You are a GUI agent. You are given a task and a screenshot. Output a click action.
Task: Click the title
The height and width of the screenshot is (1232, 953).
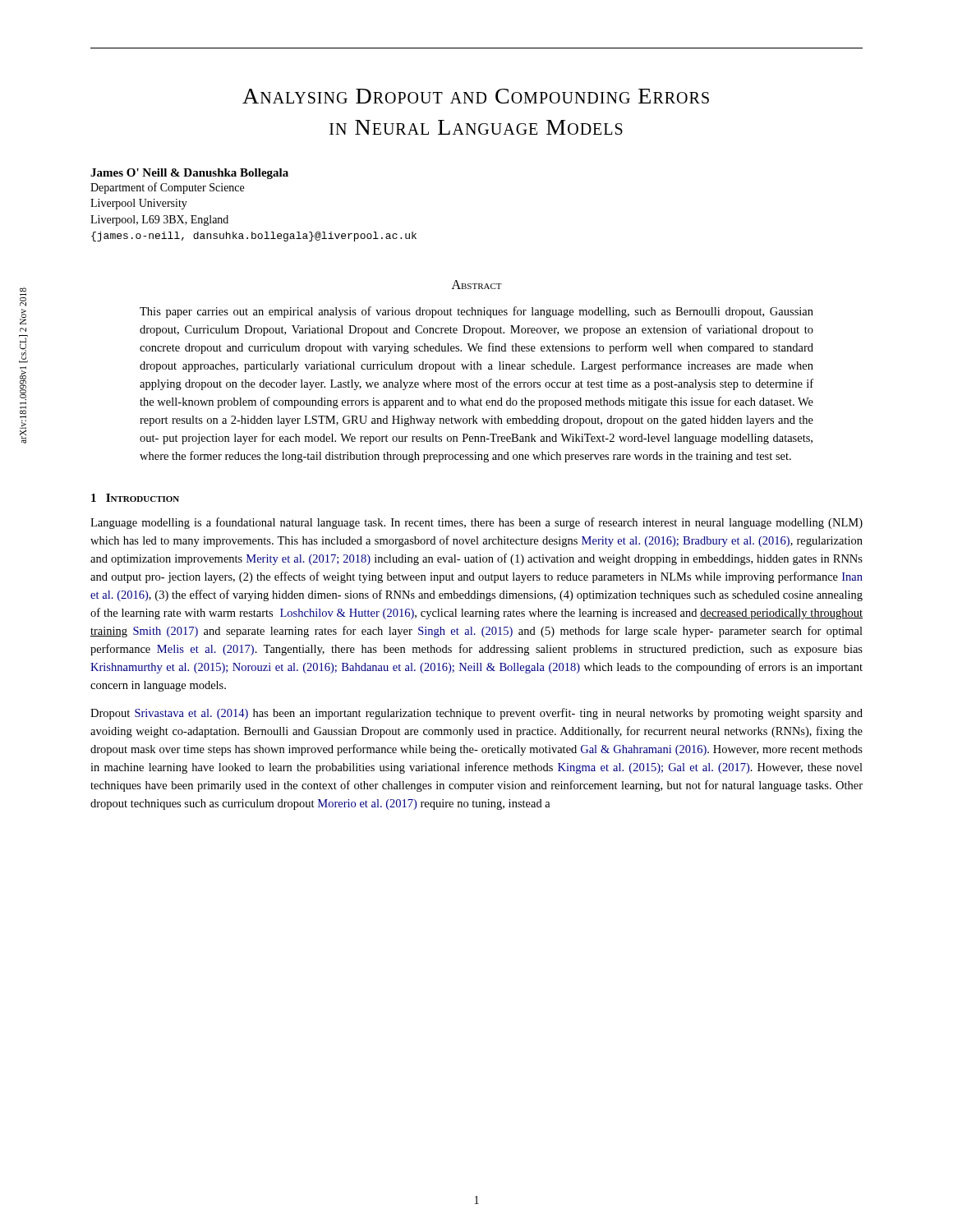476,111
